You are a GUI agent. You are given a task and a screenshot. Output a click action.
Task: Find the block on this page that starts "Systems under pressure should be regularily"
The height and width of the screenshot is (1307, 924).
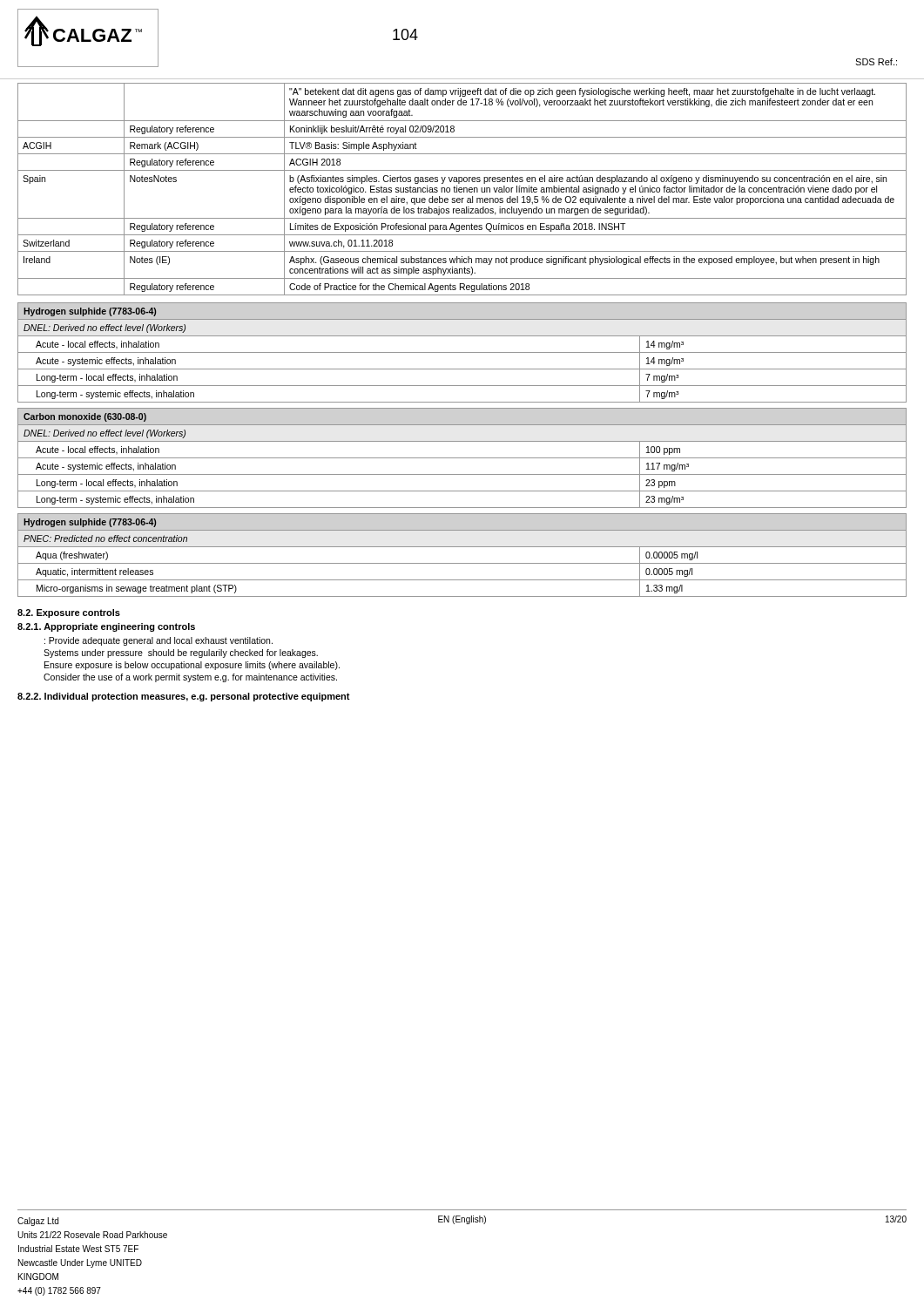pos(181,653)
